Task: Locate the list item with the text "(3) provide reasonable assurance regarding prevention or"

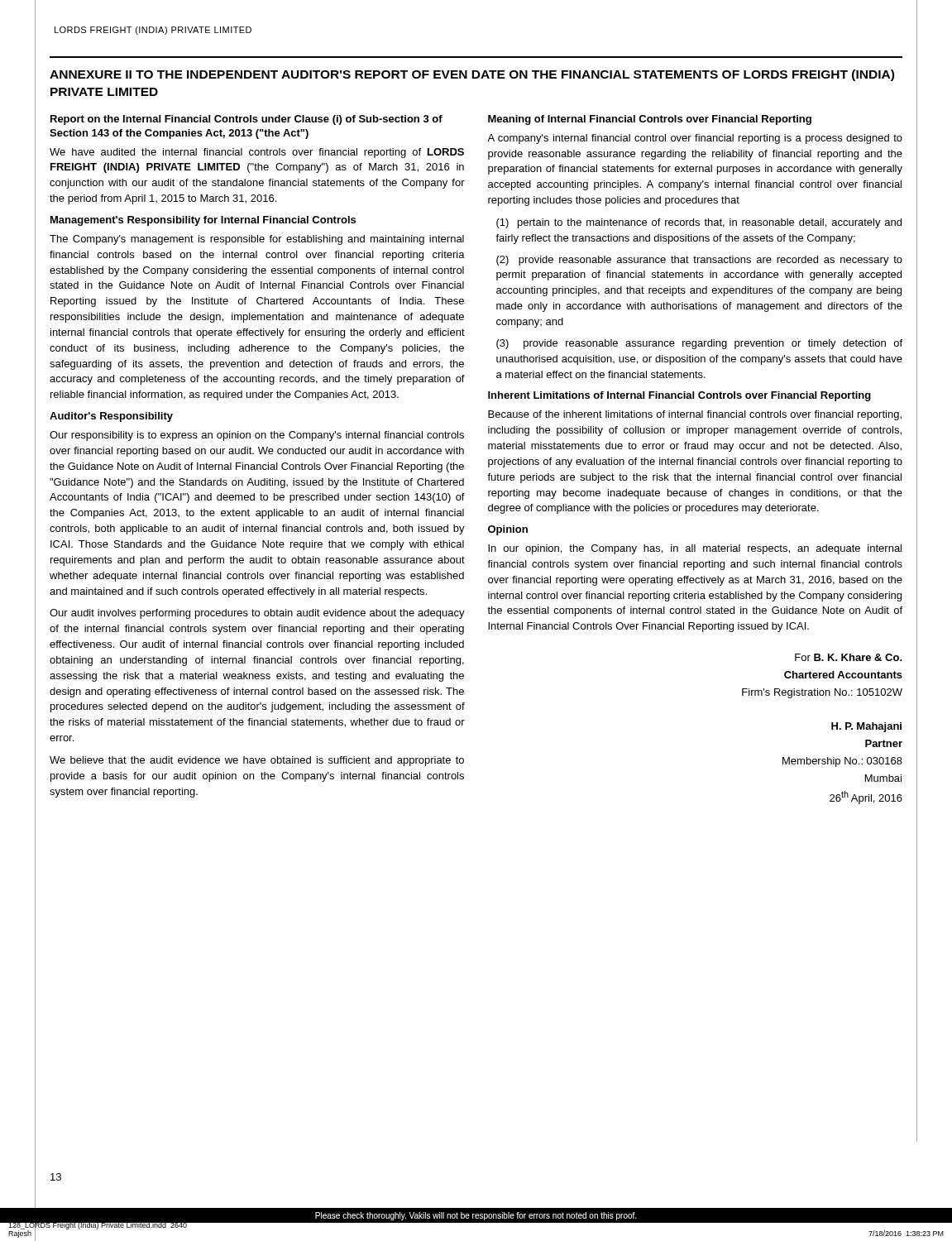Action: coord(699,358)
